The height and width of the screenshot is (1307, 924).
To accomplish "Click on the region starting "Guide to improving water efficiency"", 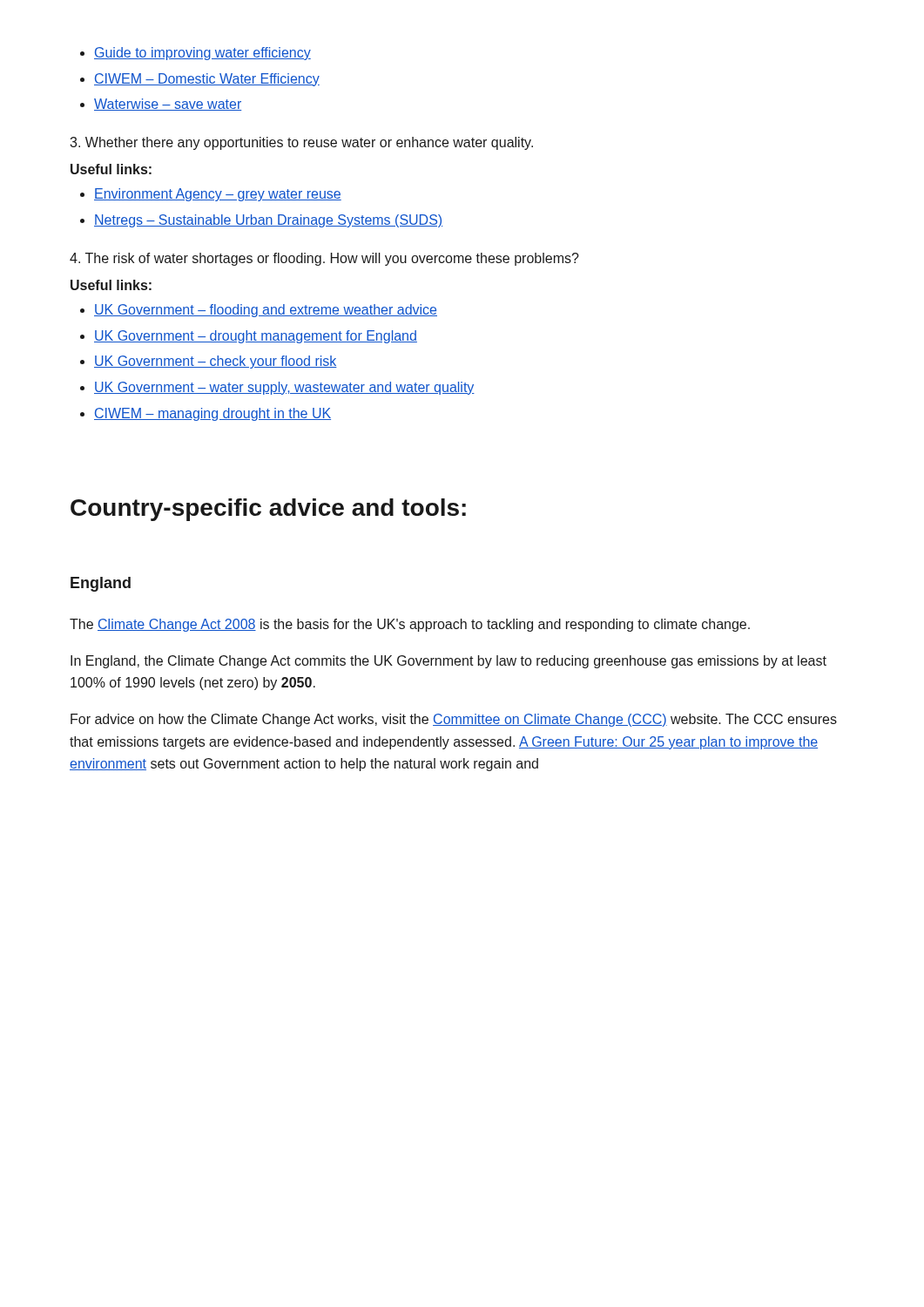I will coord(202,53).
